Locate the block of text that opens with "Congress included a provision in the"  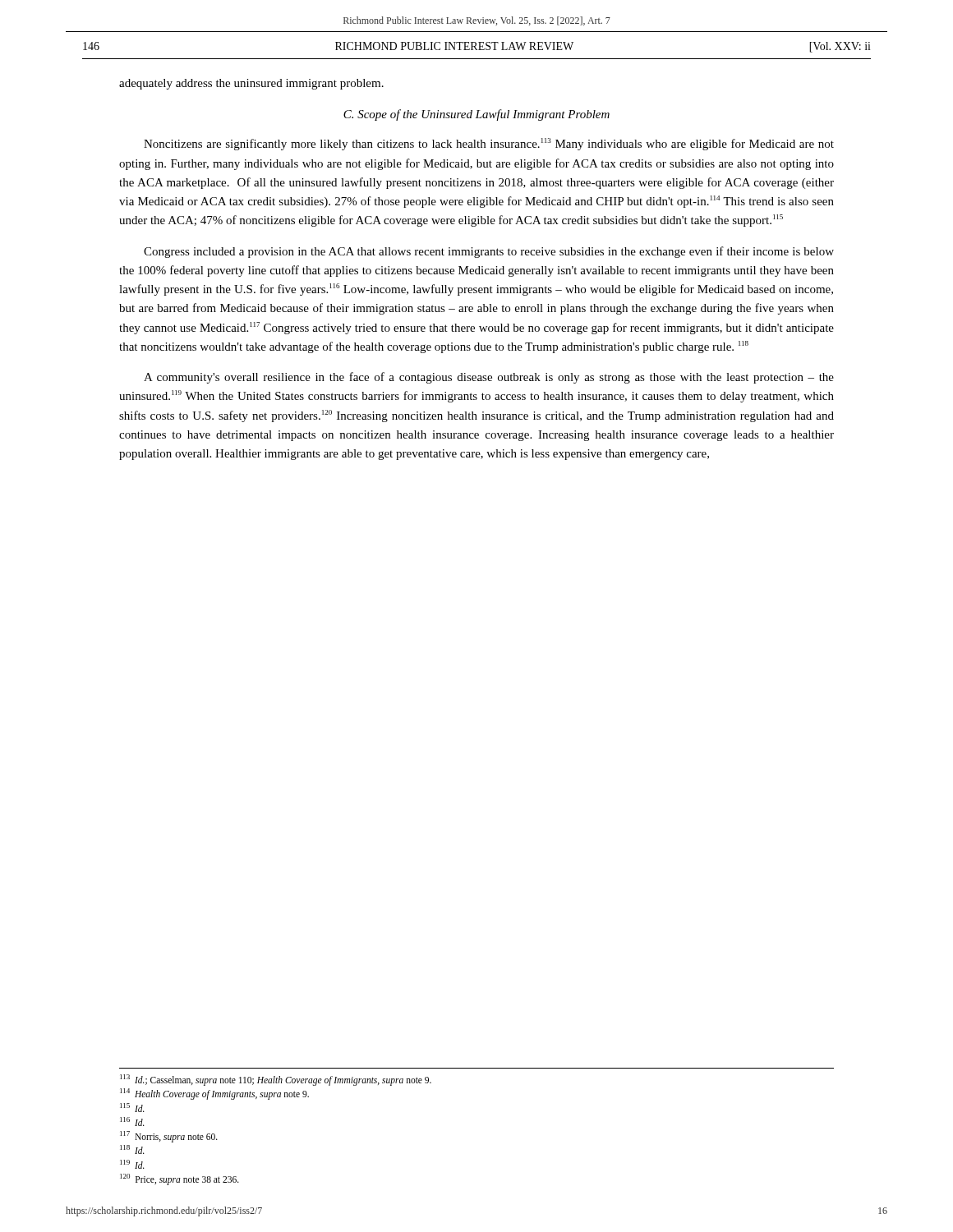476,299
